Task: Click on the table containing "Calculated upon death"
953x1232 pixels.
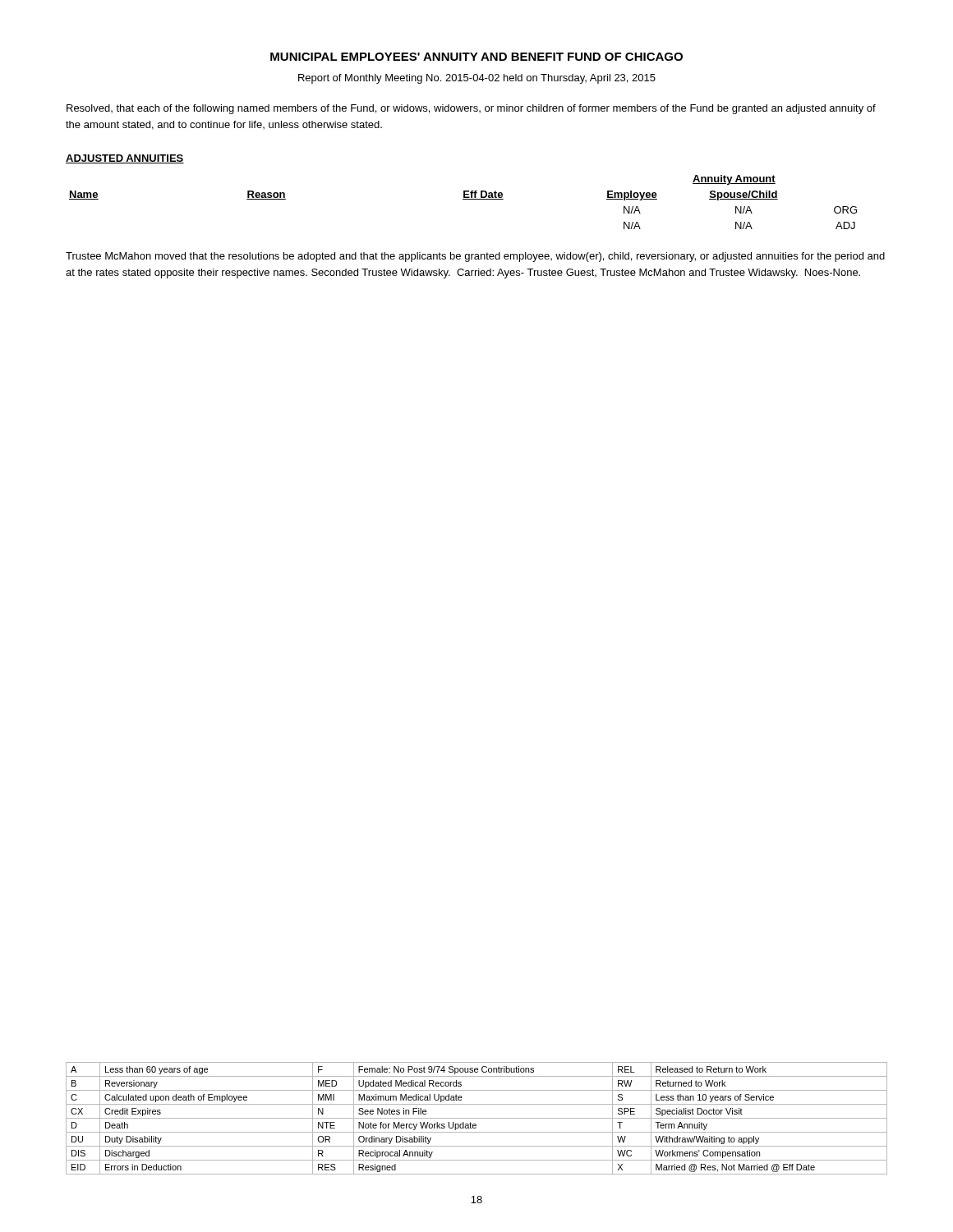Action: click(476, 1118)
